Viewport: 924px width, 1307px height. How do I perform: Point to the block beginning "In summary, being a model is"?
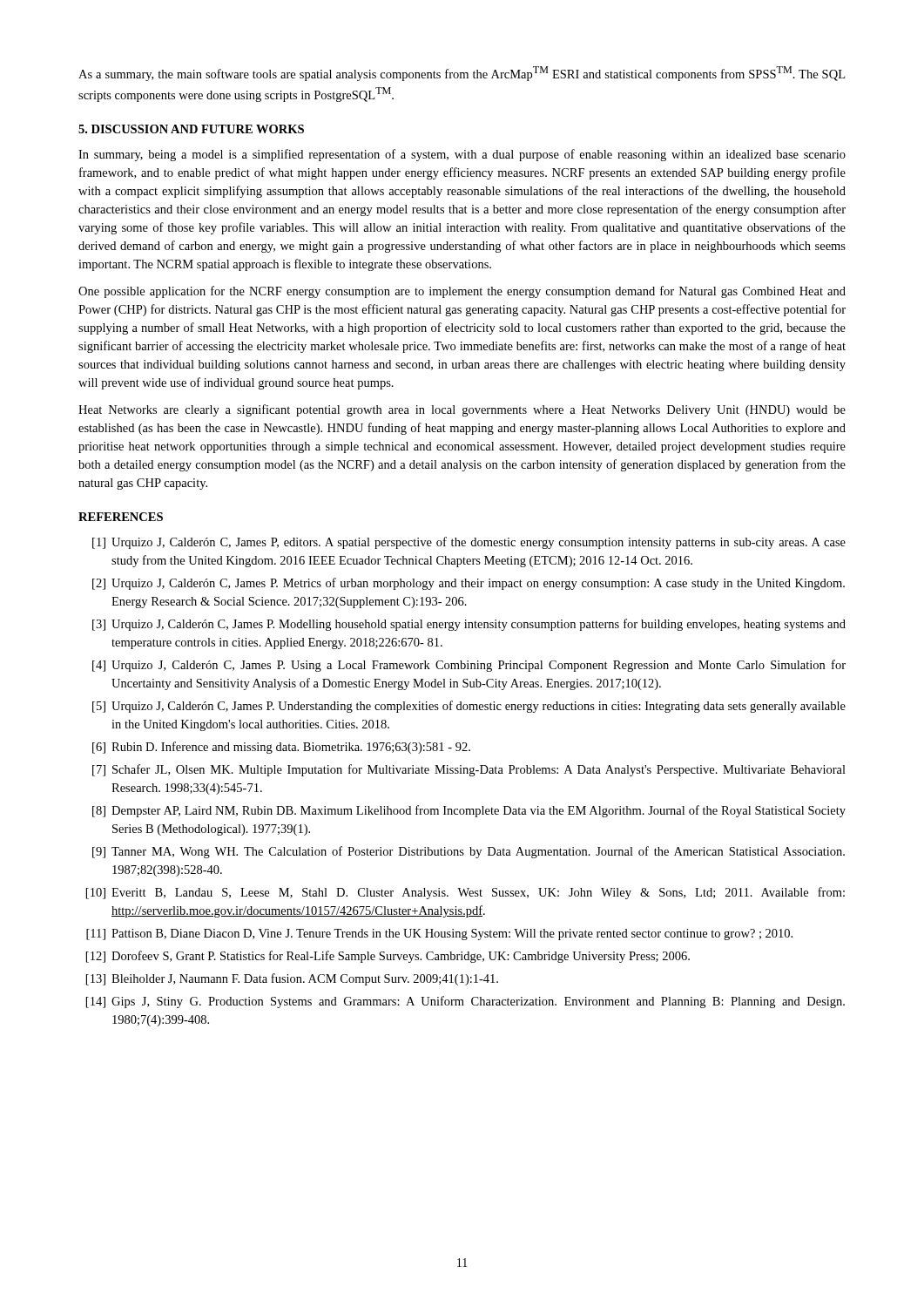coord(462,209)
